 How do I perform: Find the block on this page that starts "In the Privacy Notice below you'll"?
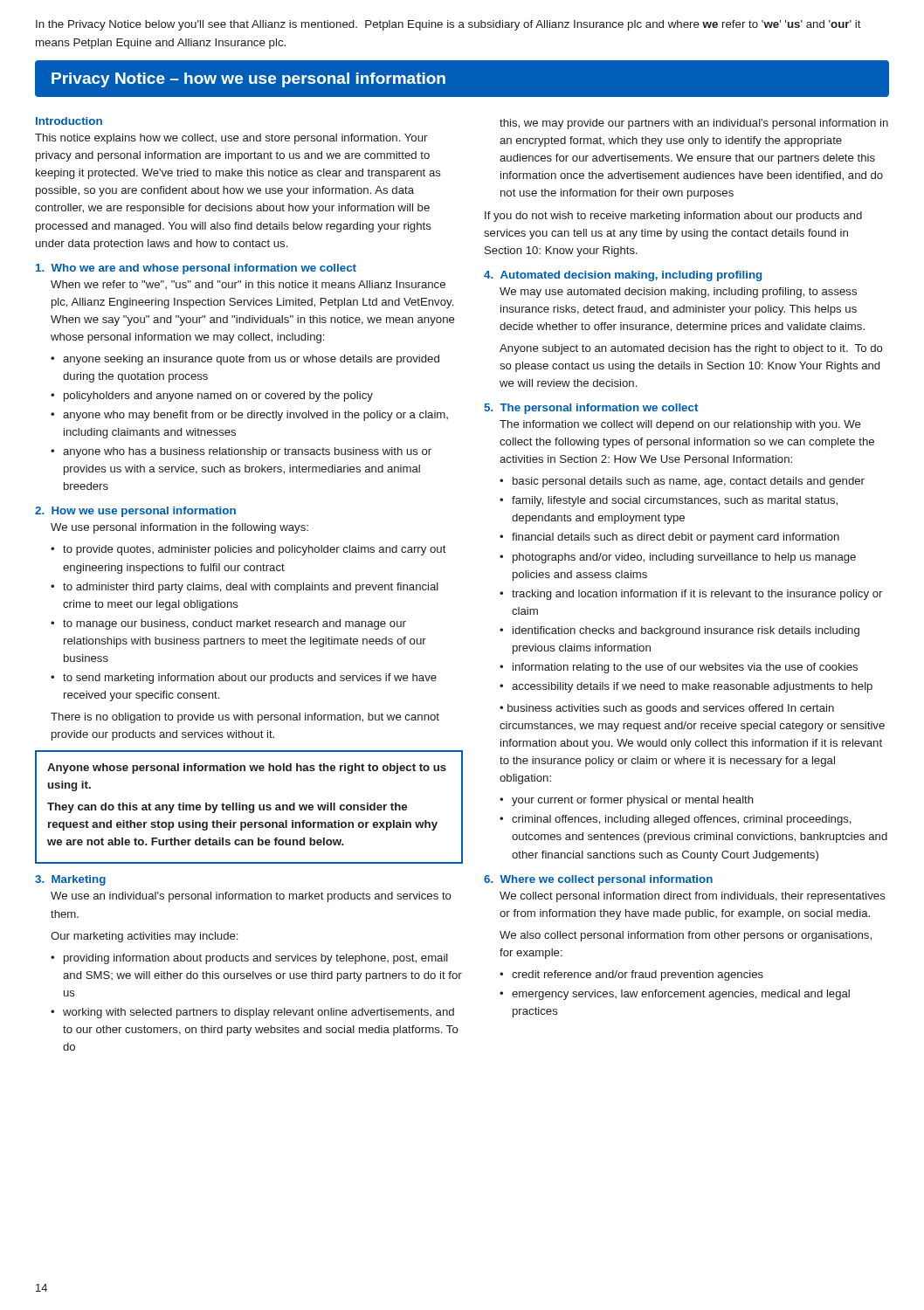point(448,33)
